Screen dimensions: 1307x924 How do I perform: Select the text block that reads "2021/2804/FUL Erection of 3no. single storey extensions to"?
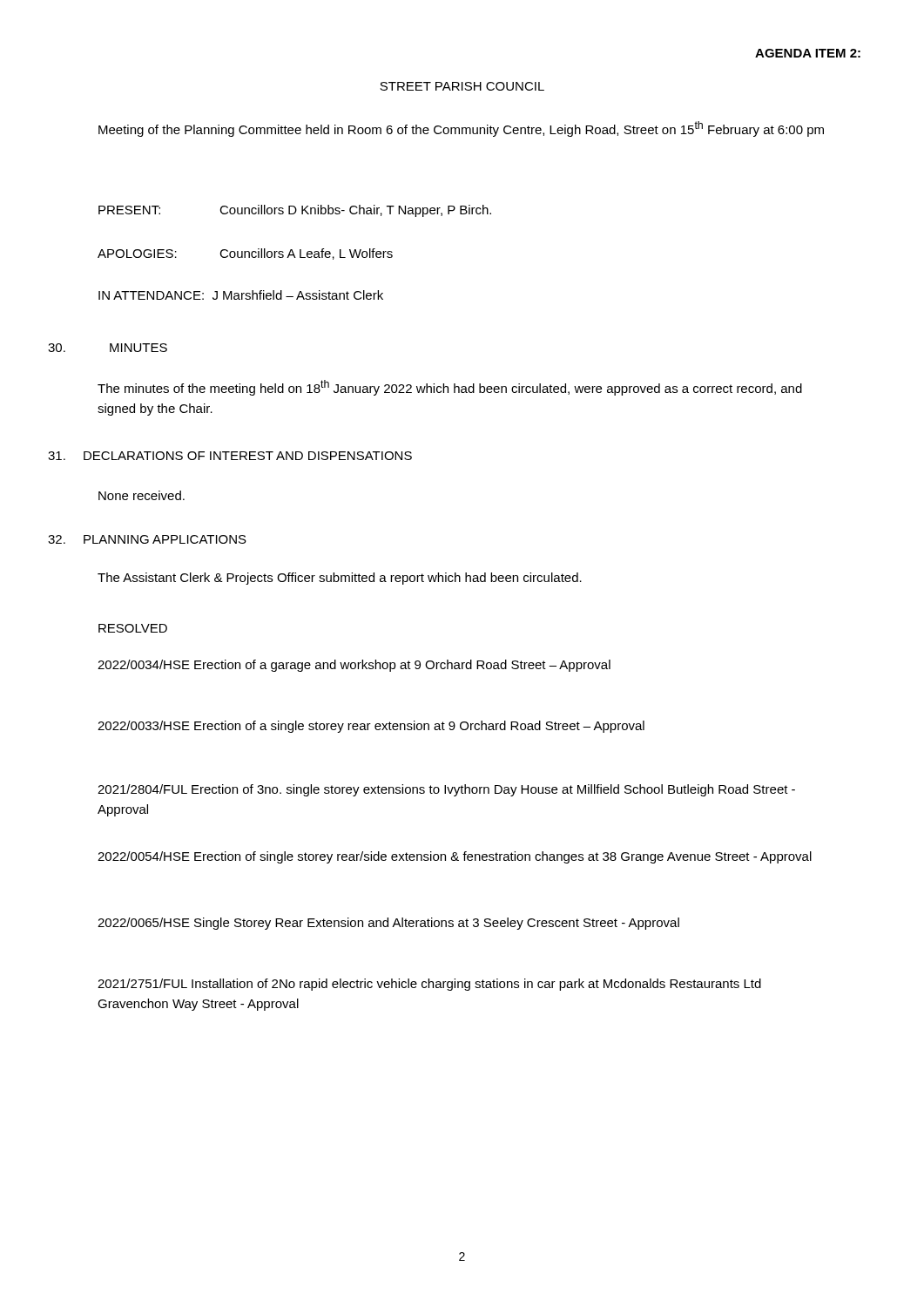click(447, 799)
